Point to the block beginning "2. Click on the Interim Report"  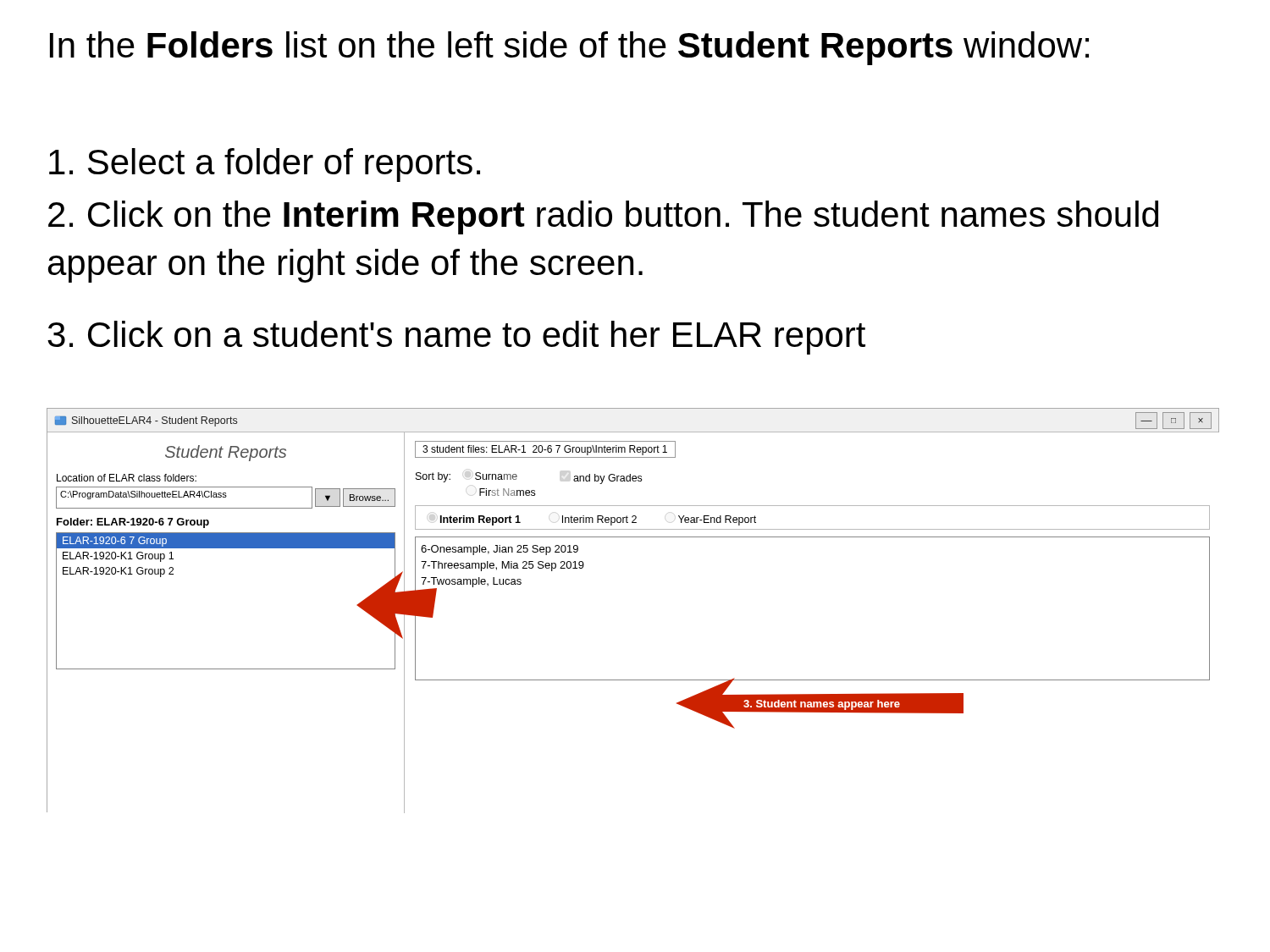[604, 238]
